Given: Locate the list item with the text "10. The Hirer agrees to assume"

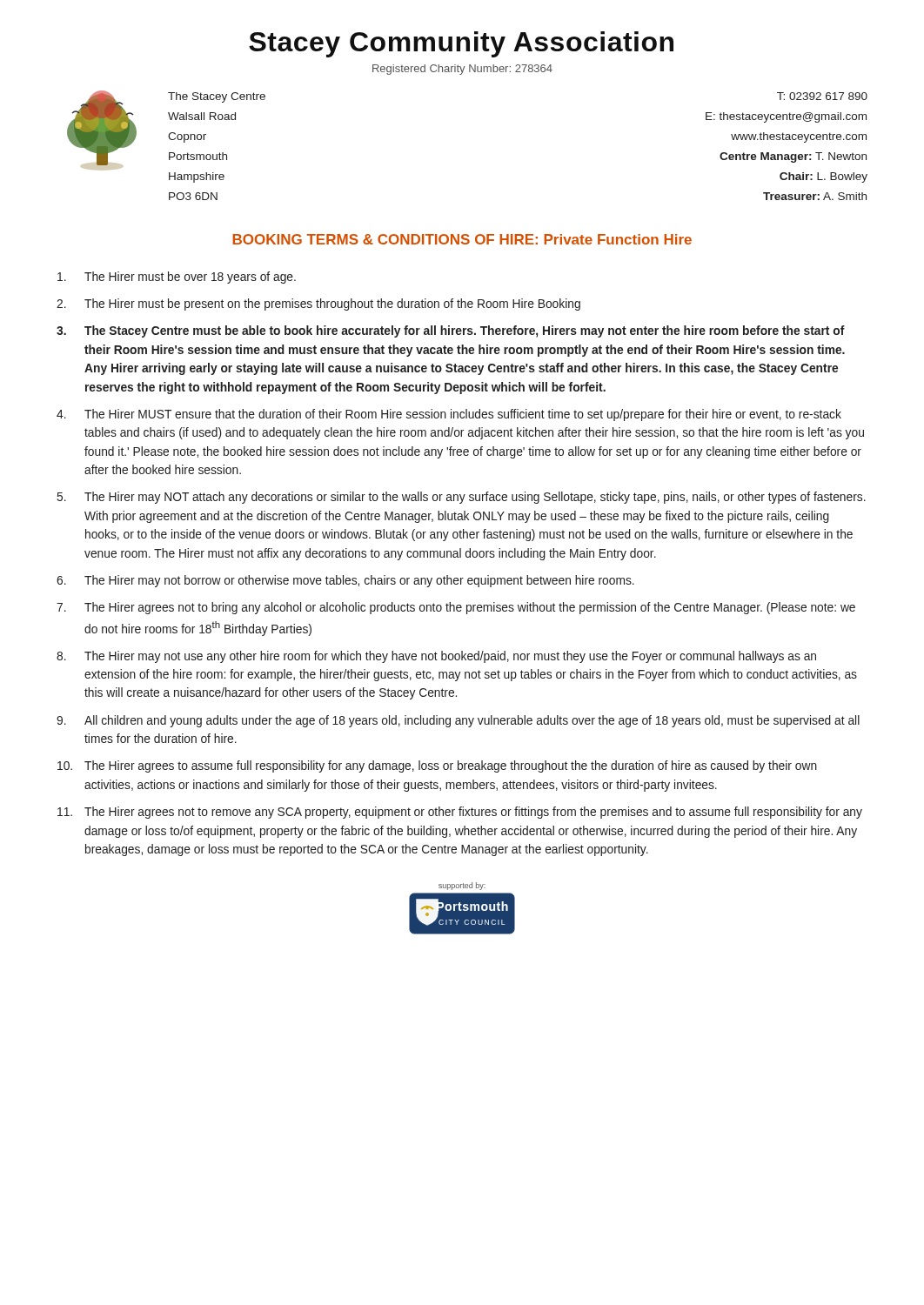Looking at the screenshot, I should [x=462, y=776].
